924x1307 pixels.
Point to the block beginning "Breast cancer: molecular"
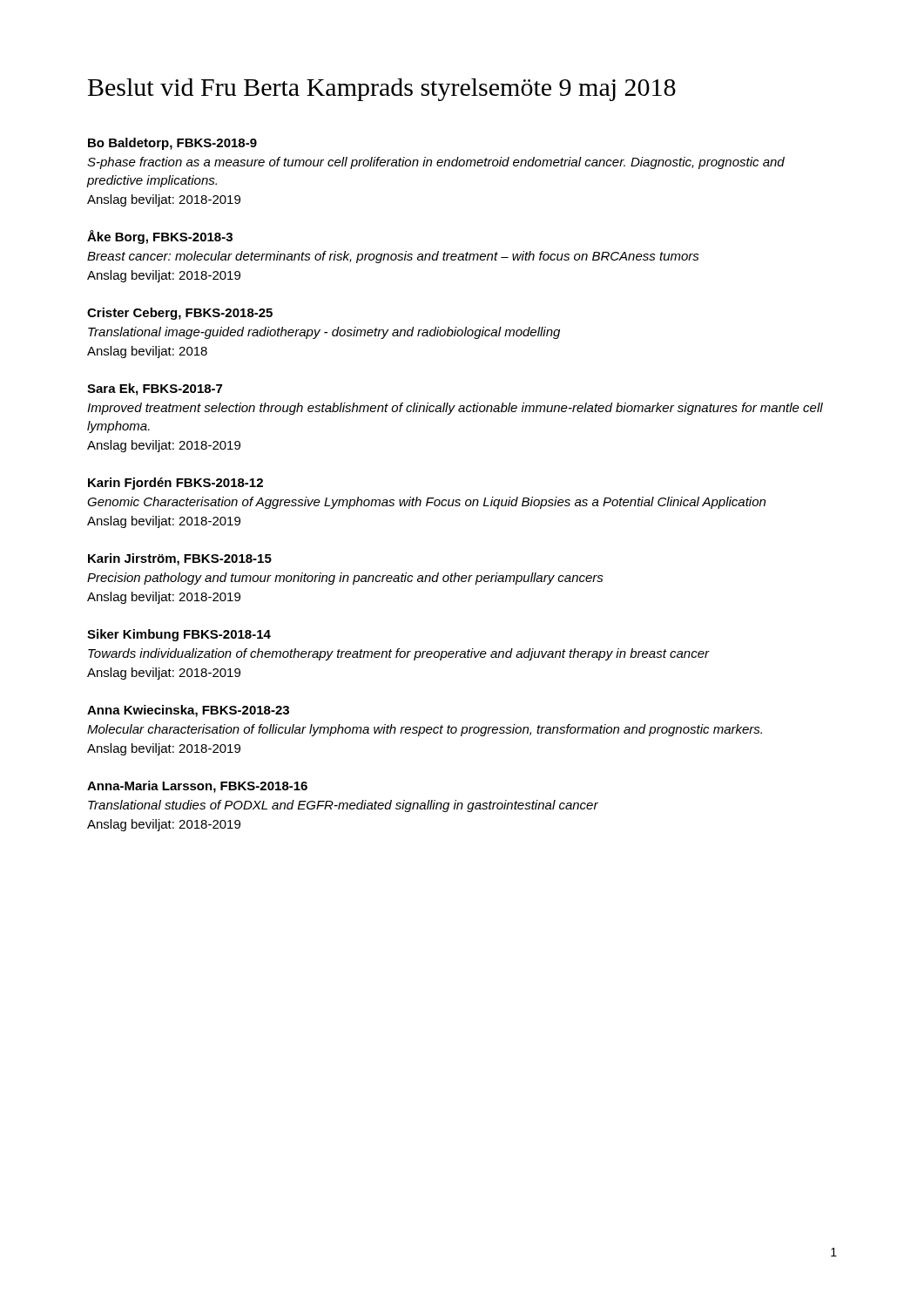tap(462, 264)
